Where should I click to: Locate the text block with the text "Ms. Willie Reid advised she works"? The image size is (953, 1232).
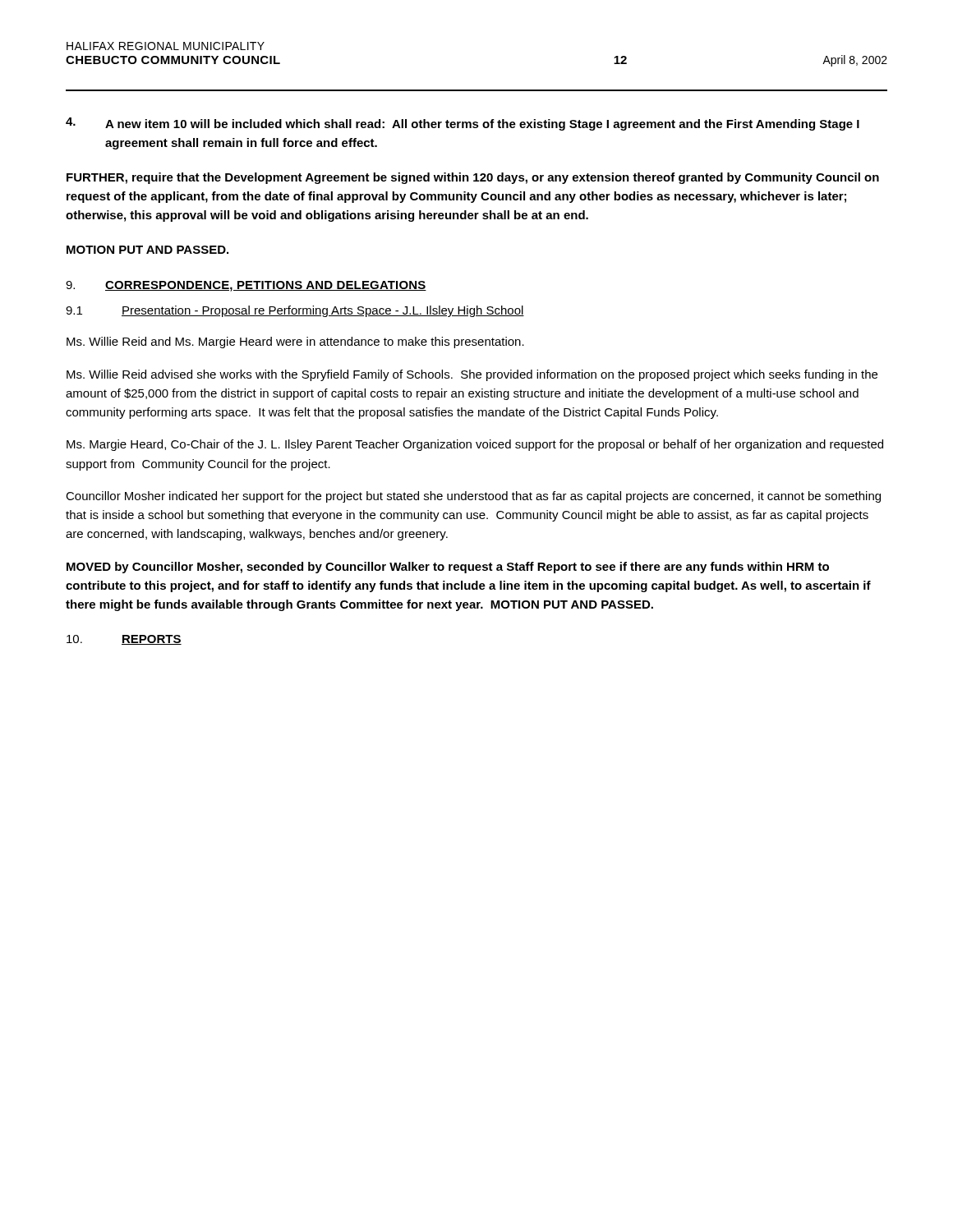tap(472, 393)
